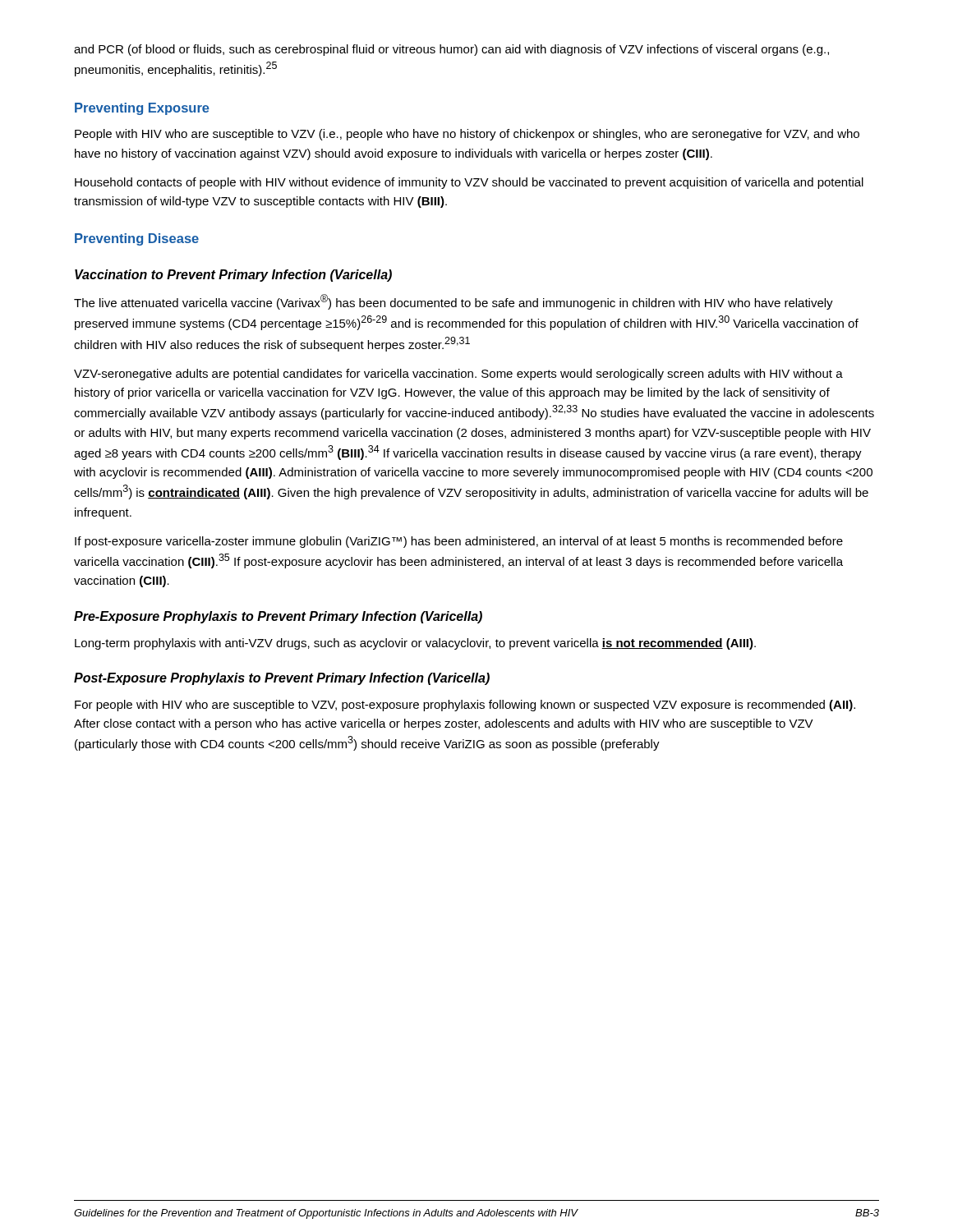Point to the text block starting "VZV-seronegative adults are"
Viewport: 953px width, 1232px height.
point(474,442)
